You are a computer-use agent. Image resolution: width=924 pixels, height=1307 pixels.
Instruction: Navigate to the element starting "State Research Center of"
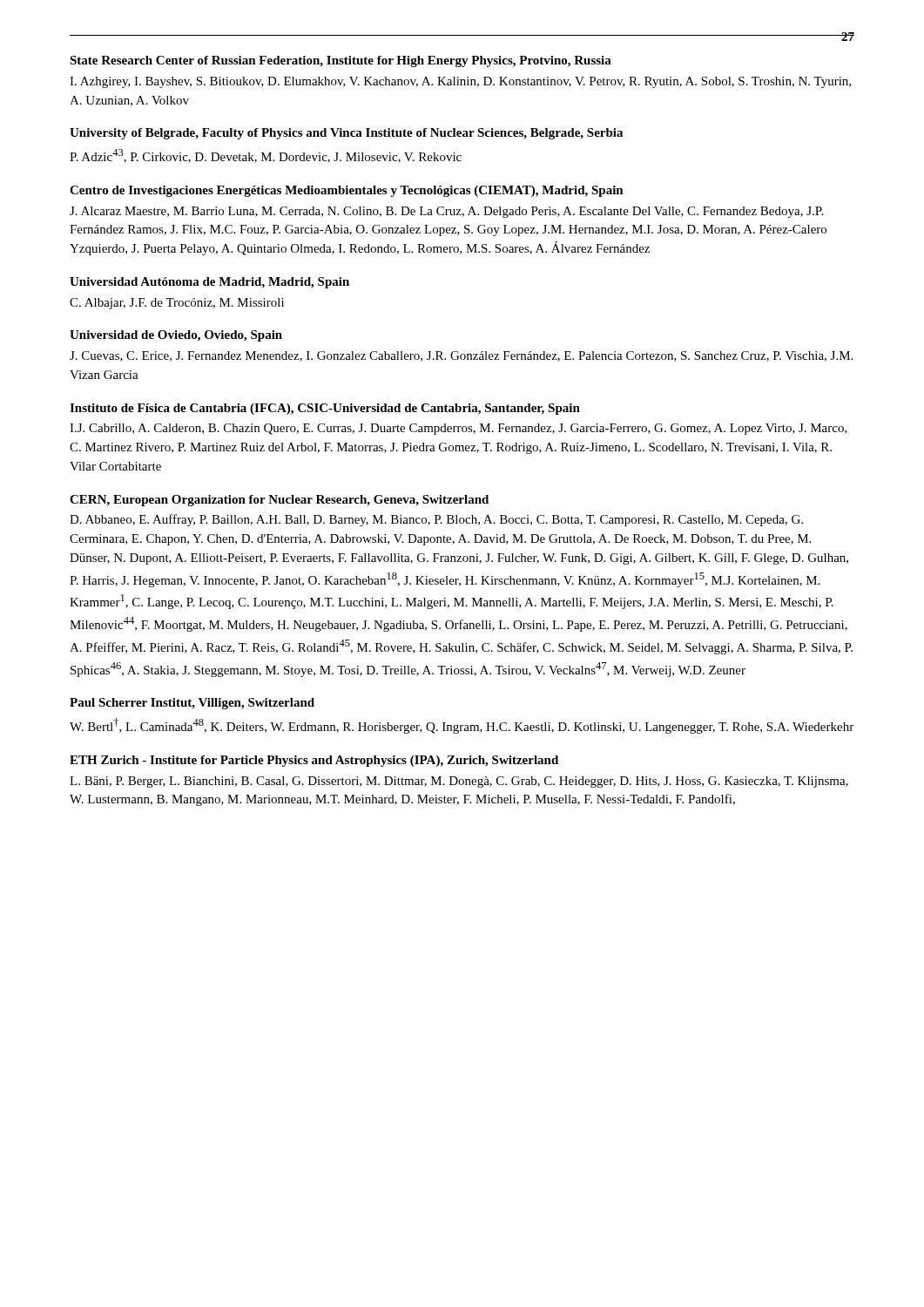462,81
